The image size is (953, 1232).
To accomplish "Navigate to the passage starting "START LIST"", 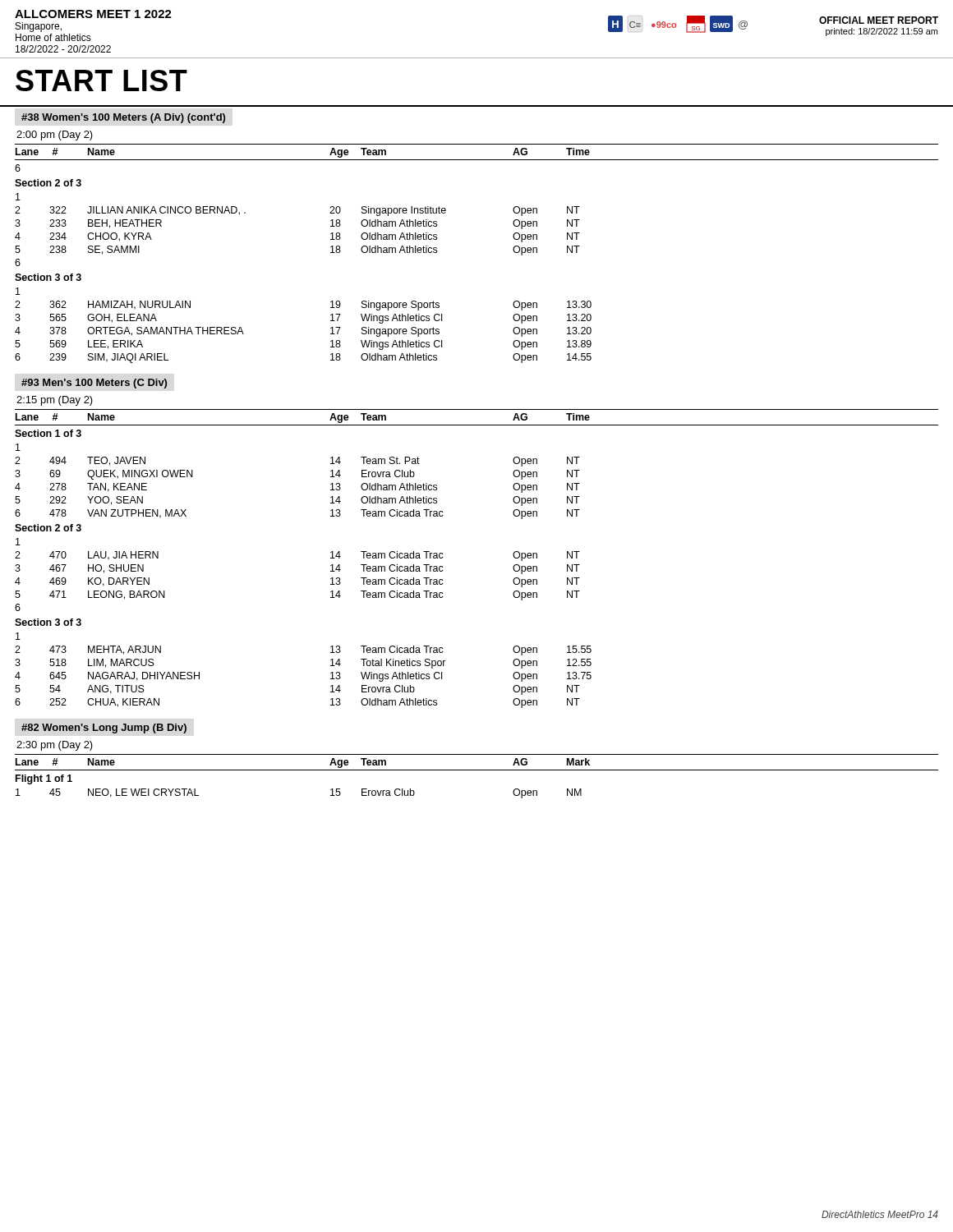I will coord(101,81).
